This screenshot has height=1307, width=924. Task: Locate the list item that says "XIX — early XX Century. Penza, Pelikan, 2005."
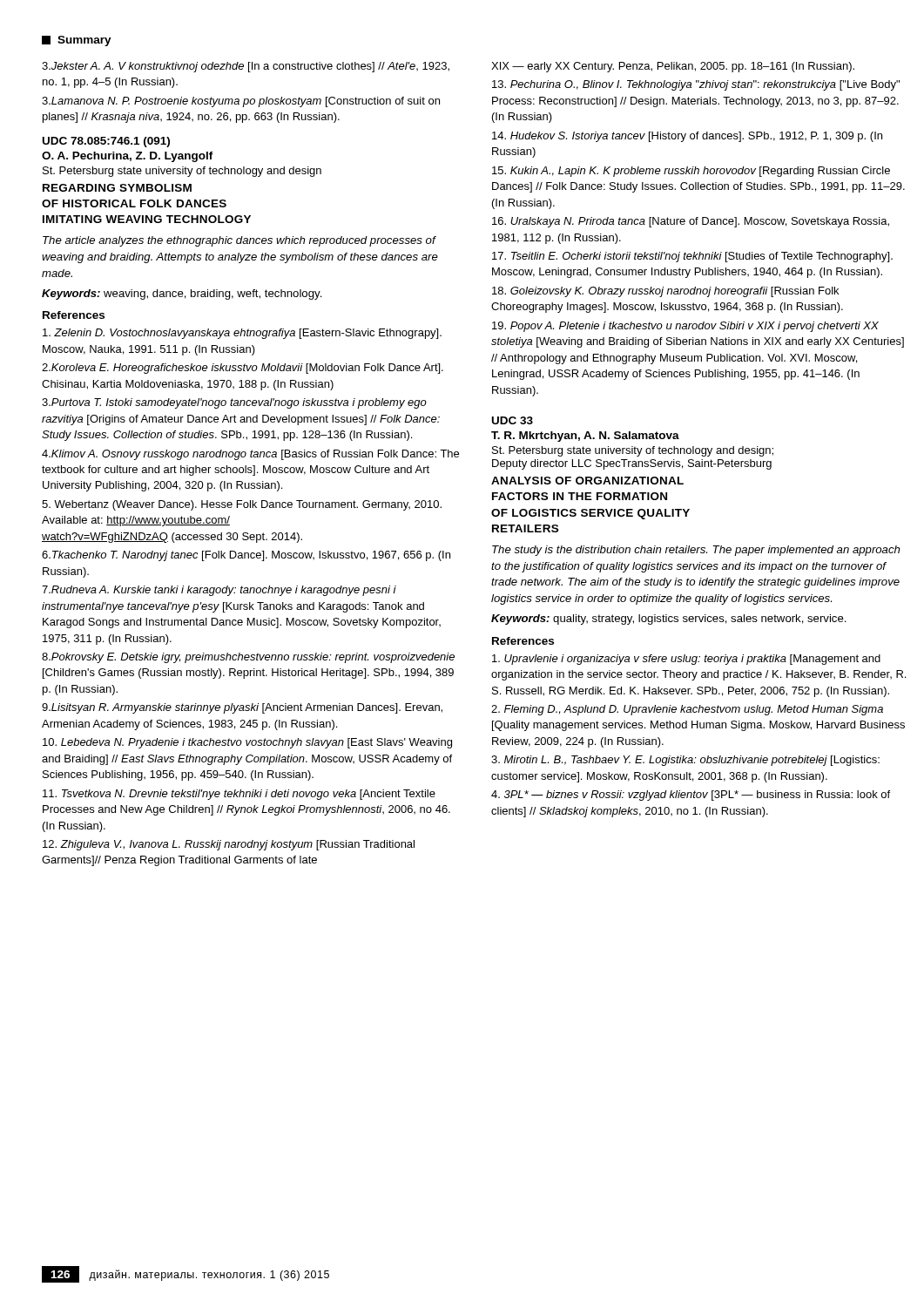(x=673, y=66)
